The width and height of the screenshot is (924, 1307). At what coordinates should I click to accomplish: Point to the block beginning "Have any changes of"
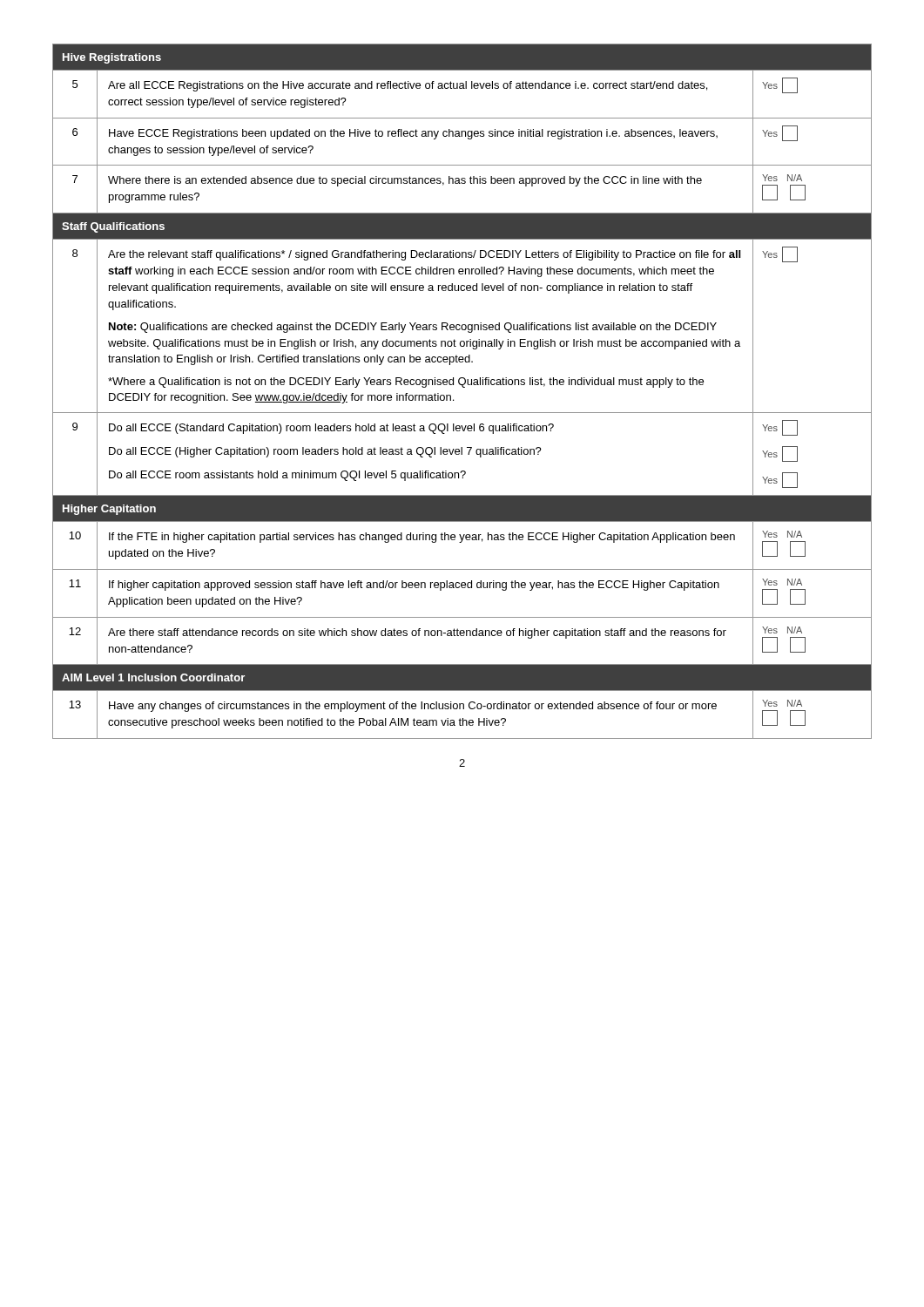coord(413,714)
